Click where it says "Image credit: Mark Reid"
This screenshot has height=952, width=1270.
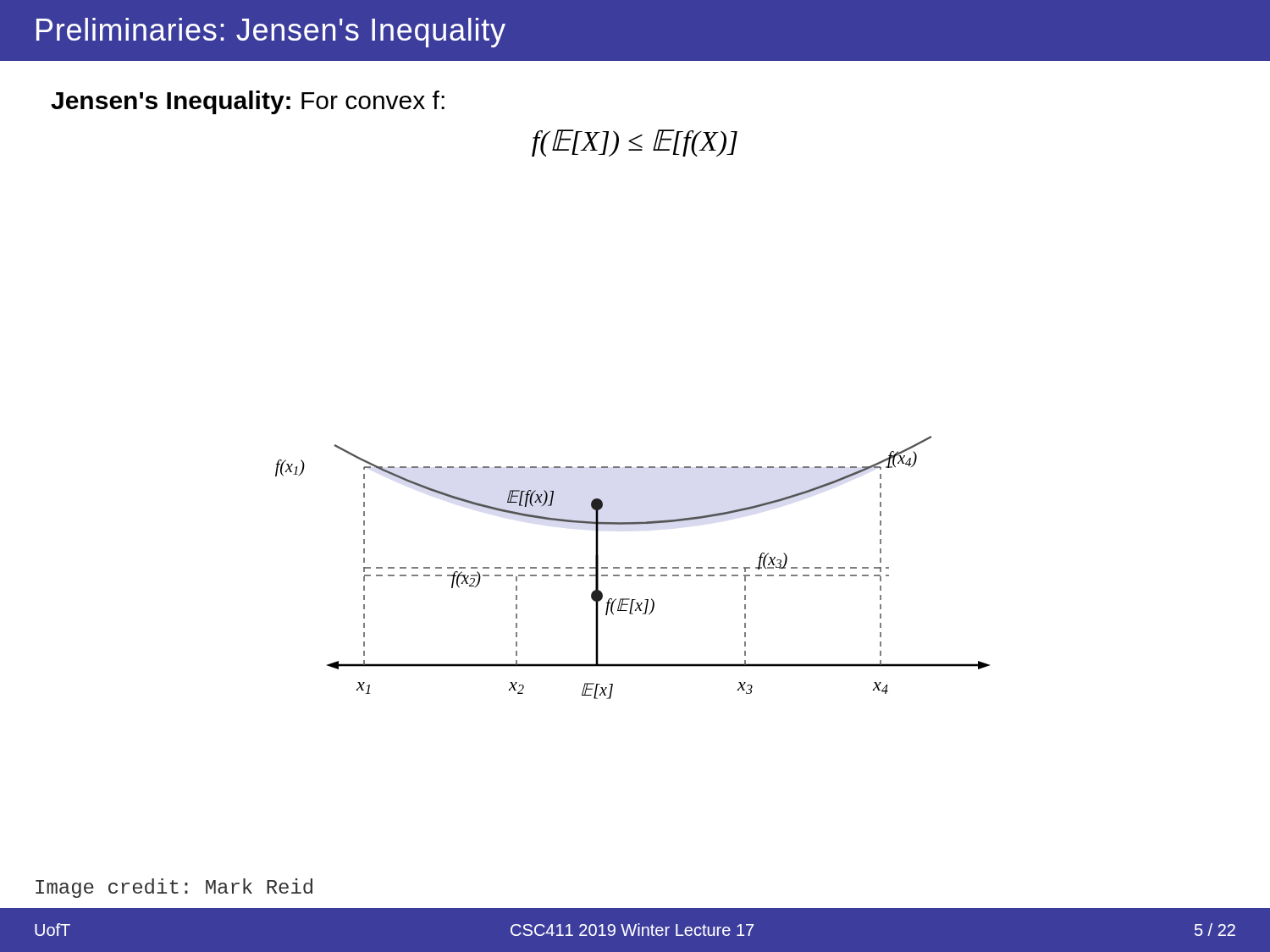[x=174, y=888]
